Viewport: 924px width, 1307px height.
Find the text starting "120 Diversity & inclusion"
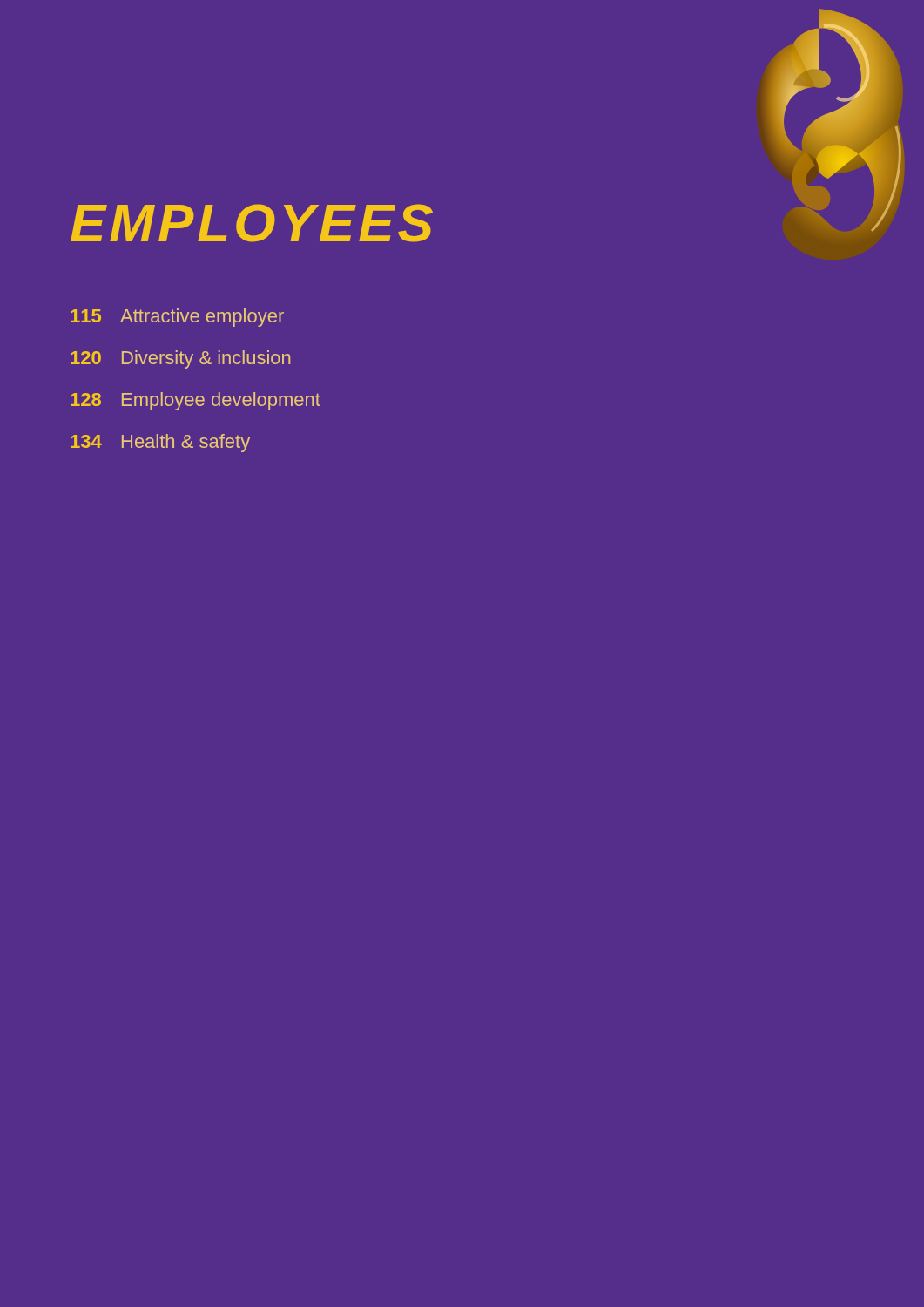181,358
